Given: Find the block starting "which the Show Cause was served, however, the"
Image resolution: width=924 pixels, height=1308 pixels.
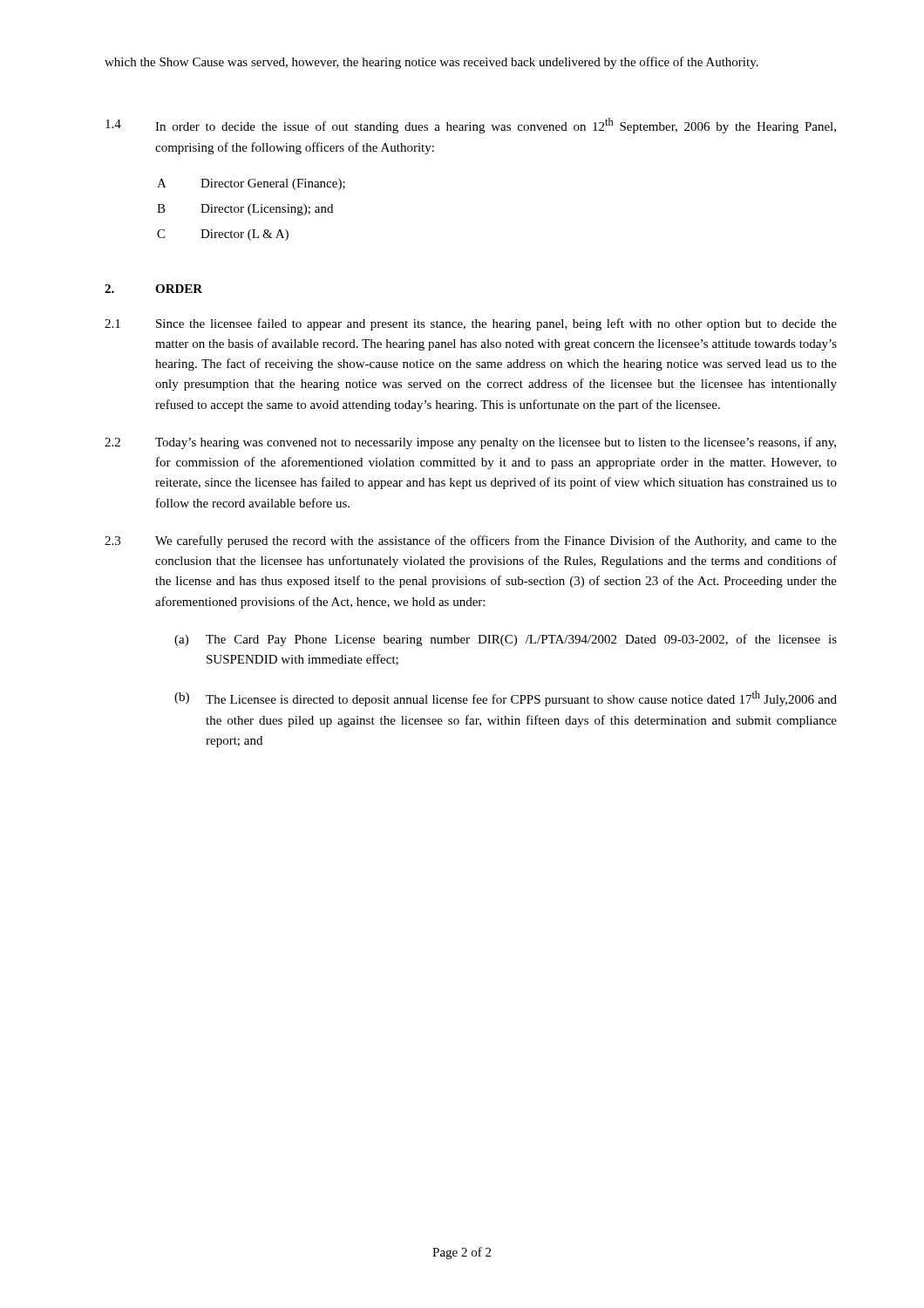Looking at the screenshot, I should 432,62.
